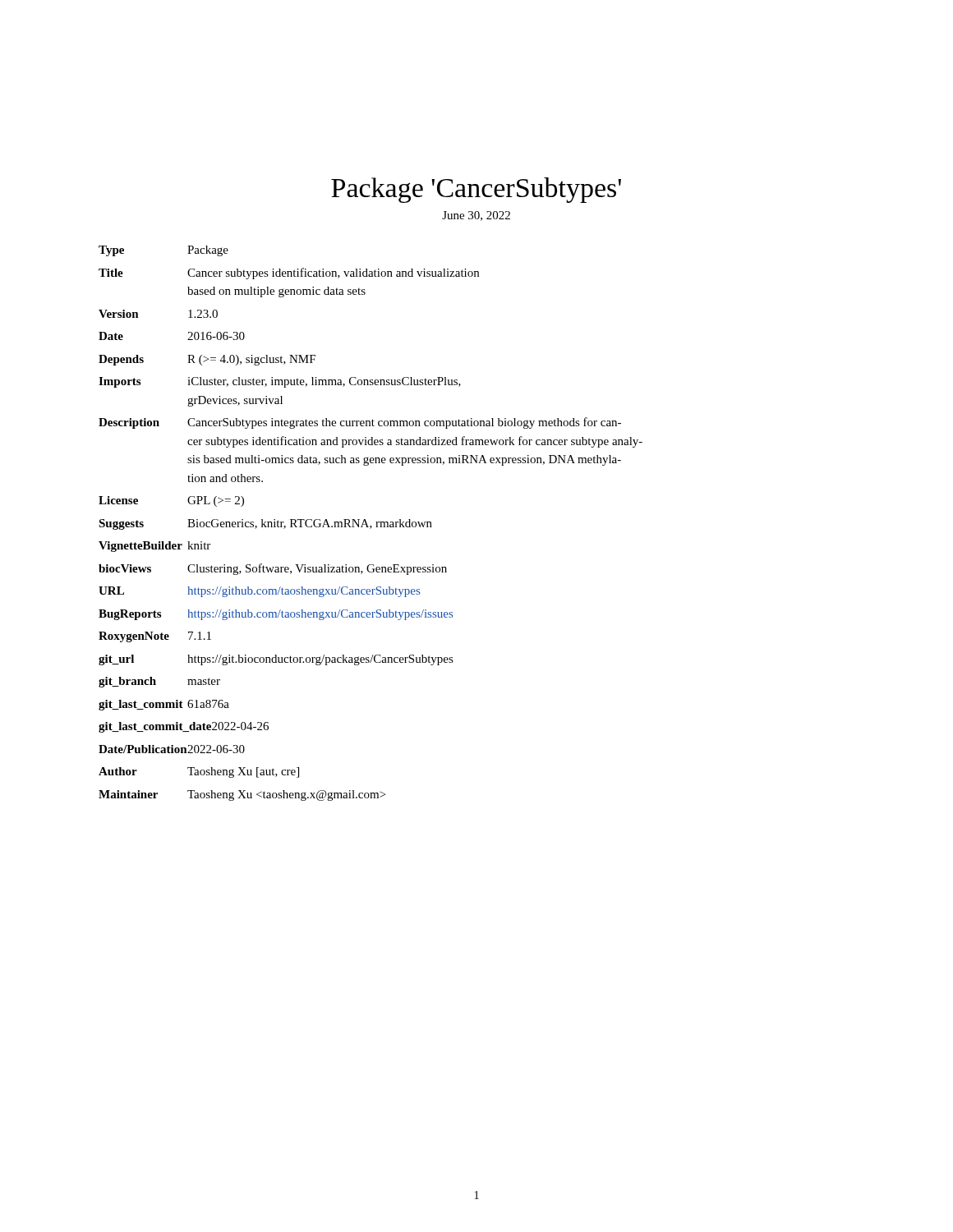
Task: Point to the text block starting "git_url https://git.bioconductor.org/packages/CancerSubtypes"
Action: pos(276,660)
